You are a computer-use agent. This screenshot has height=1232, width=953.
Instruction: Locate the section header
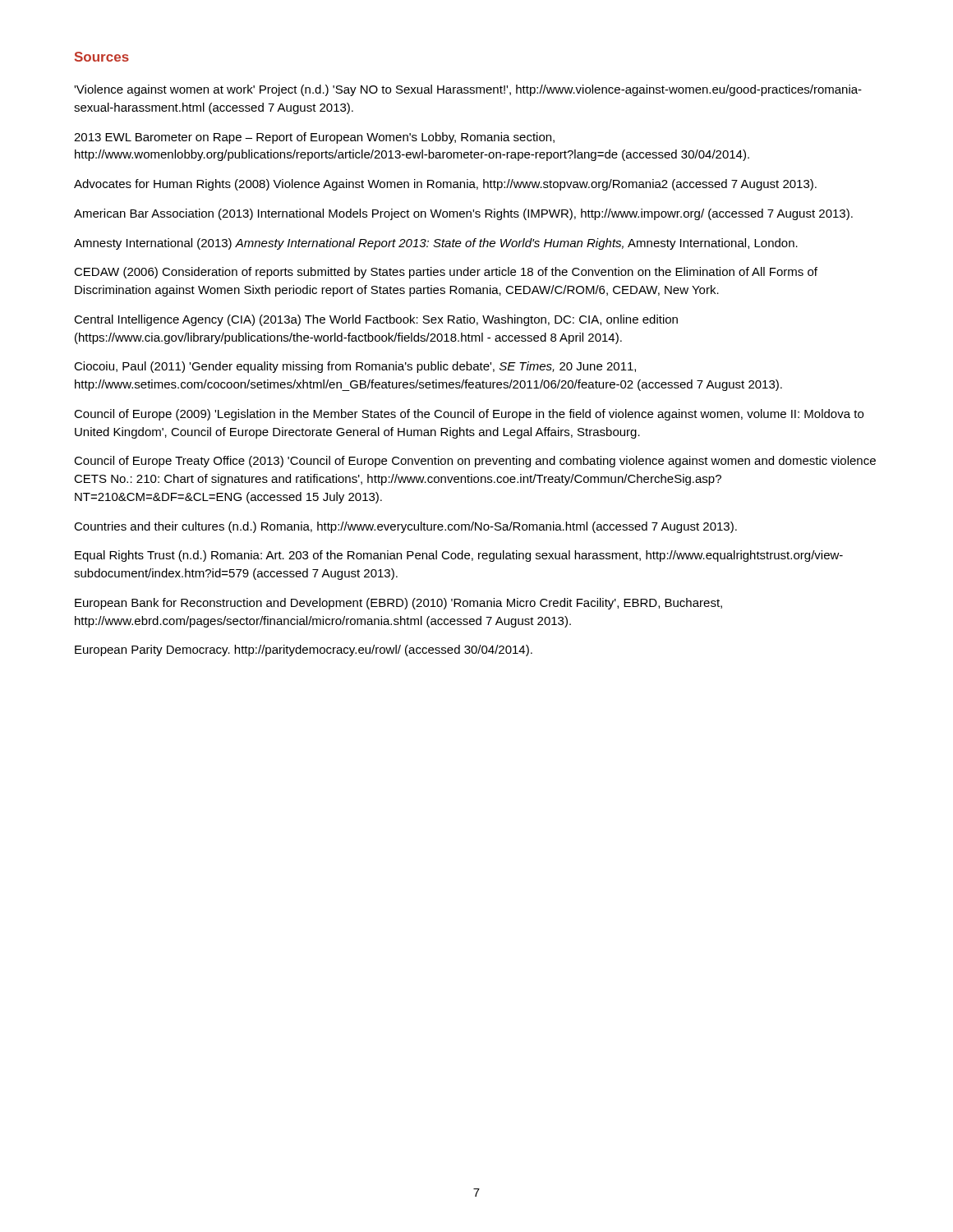(101, 57)
